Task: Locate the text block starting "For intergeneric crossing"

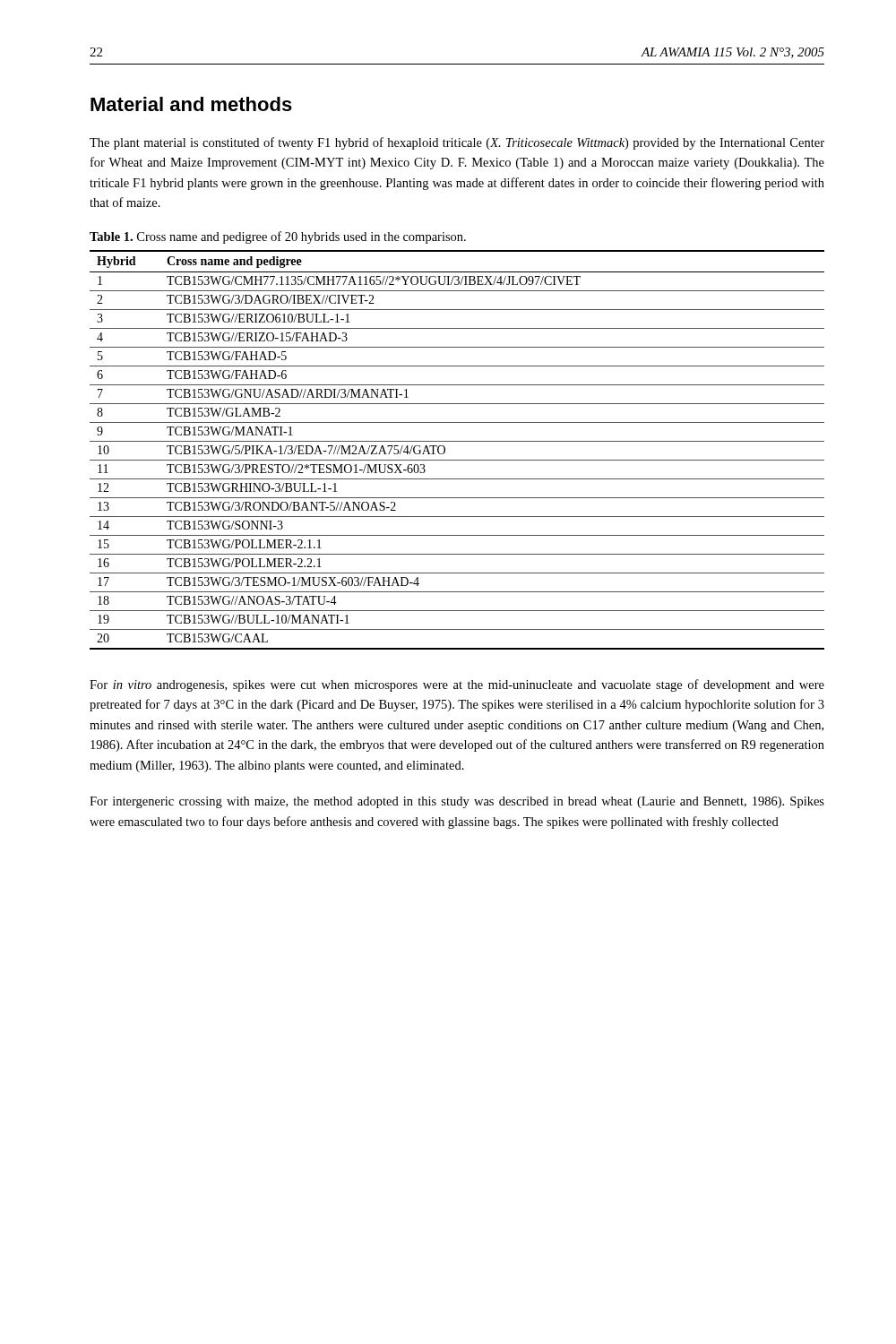Action: (x=457, y=811)
